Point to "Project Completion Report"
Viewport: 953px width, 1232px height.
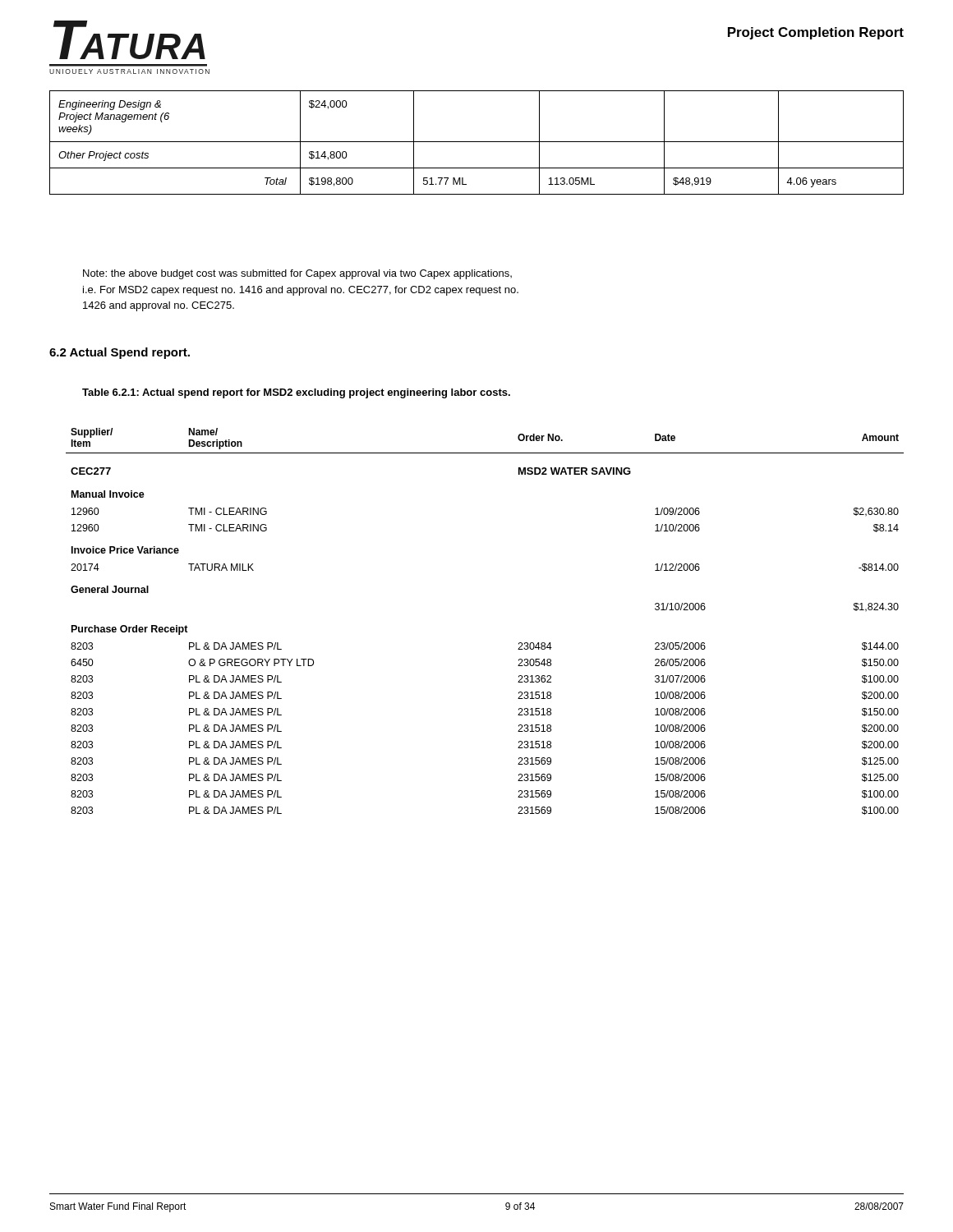pyautogui.click(x=815, y=32)
